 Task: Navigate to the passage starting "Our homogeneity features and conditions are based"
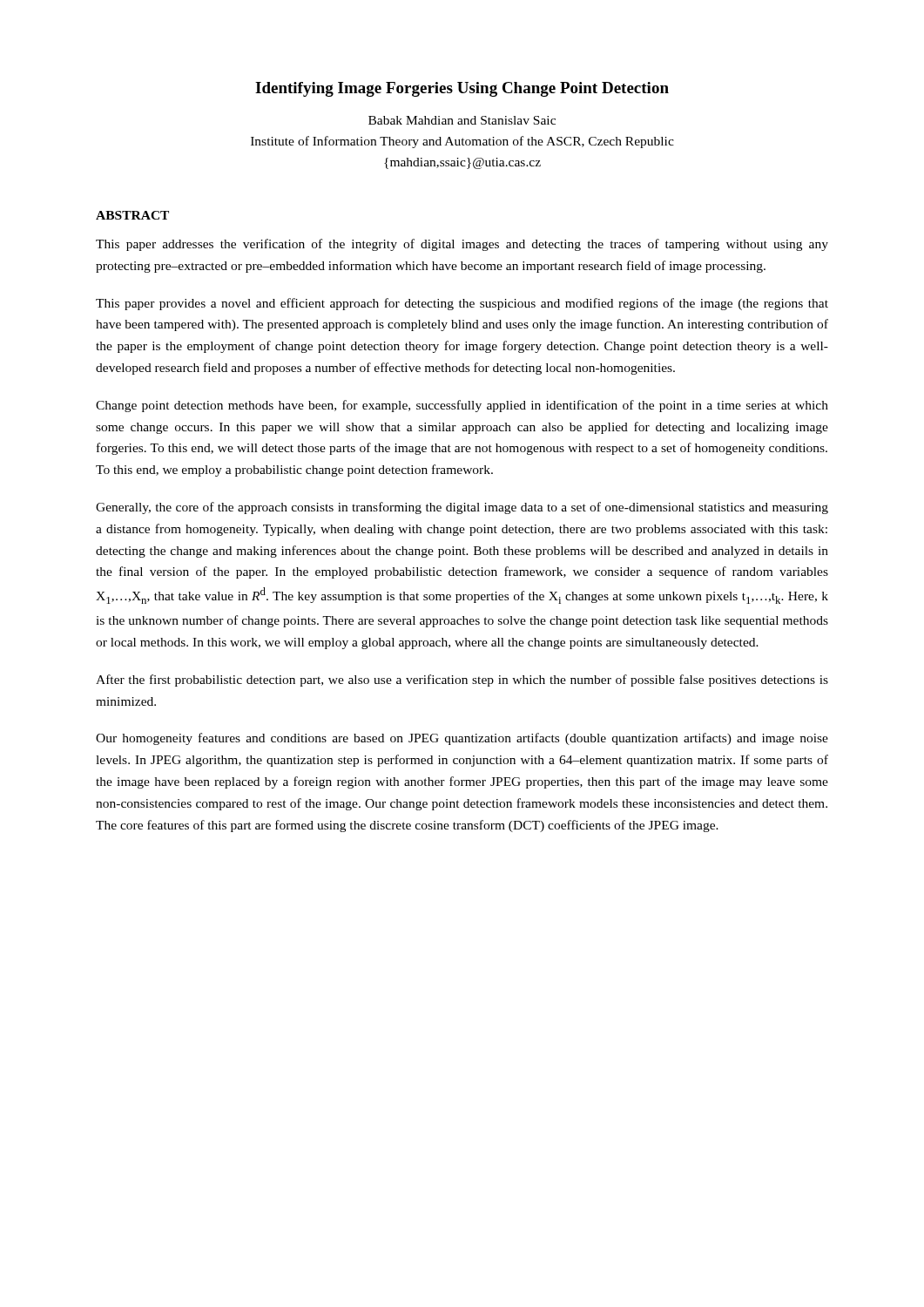tap(462, 781)
